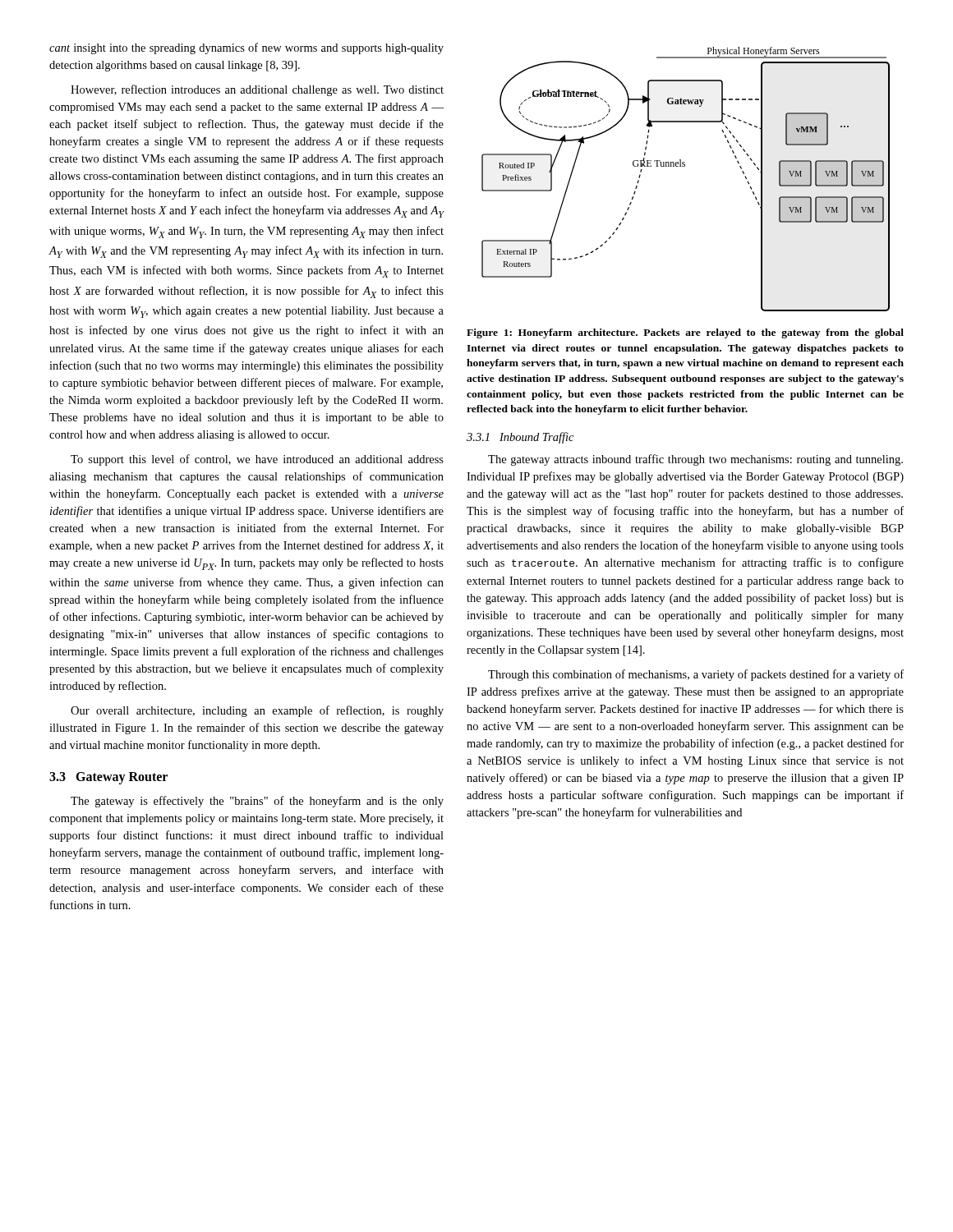
Task: Locate the text block with the text "The gateway is effectively the "brains""
Action: coord(246,853)
